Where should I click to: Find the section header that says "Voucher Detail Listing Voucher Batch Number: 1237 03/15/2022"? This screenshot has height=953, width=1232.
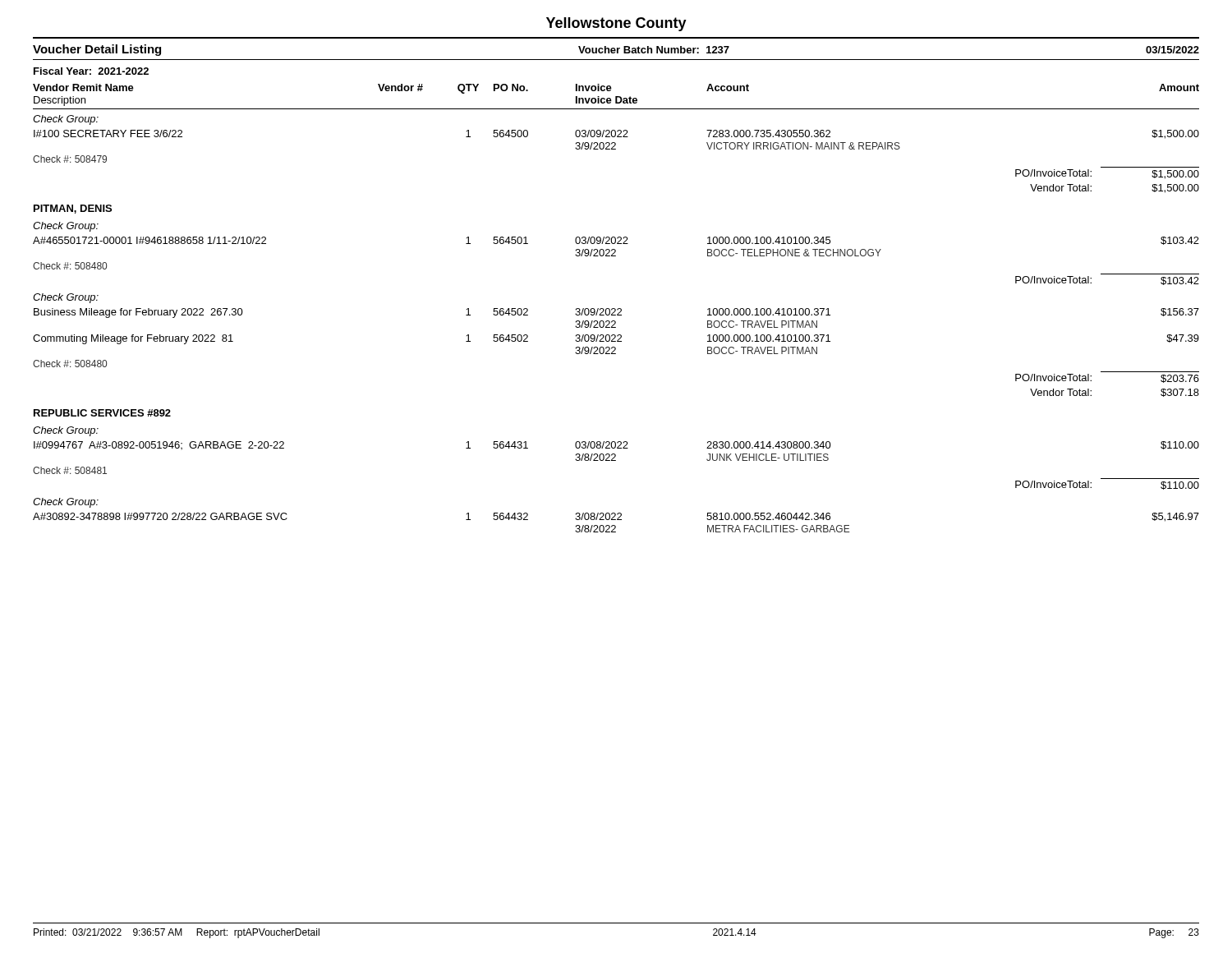[616, 49]
